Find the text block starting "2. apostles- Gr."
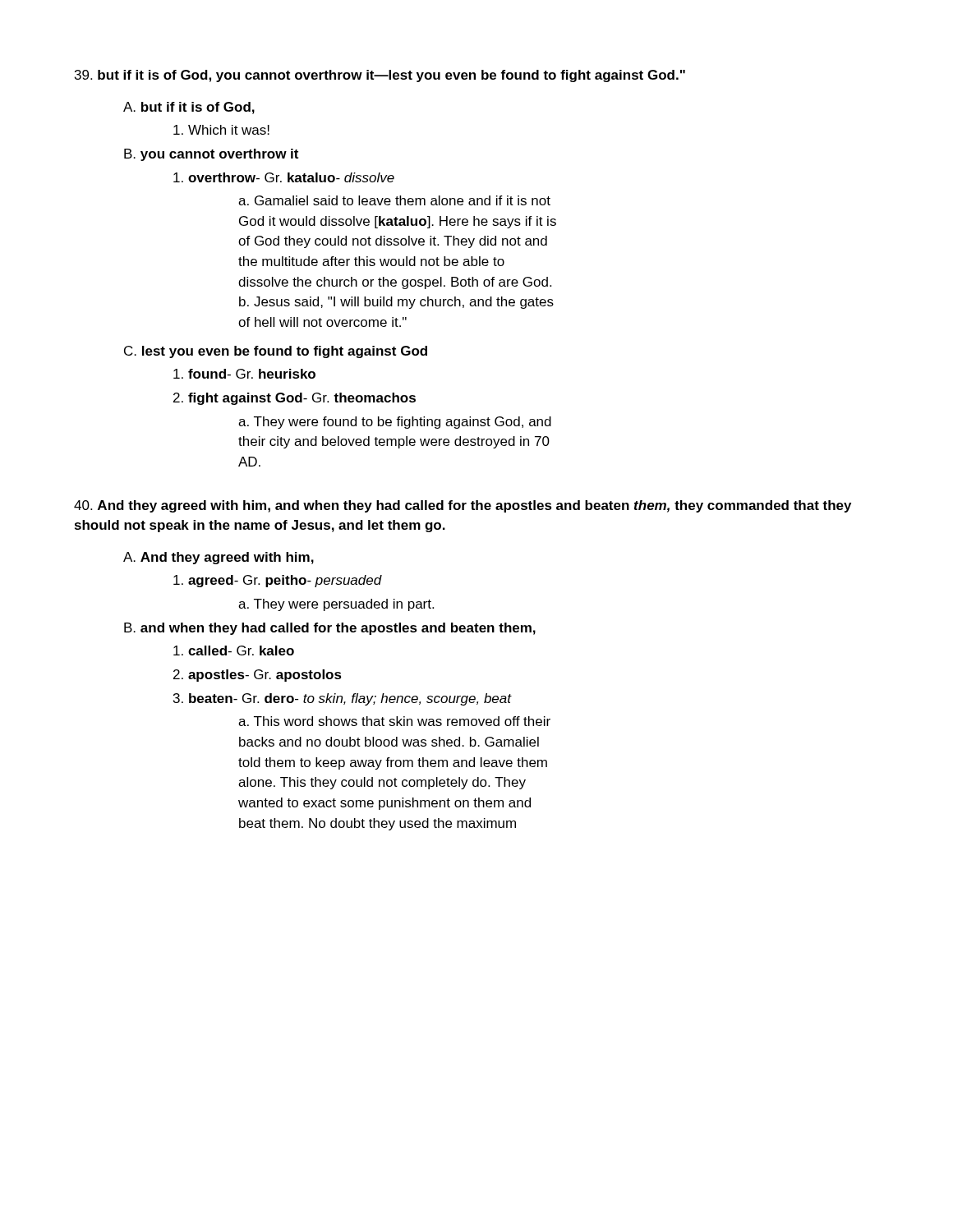Screen dimensions: 1232x953 (x=257, y=675)
